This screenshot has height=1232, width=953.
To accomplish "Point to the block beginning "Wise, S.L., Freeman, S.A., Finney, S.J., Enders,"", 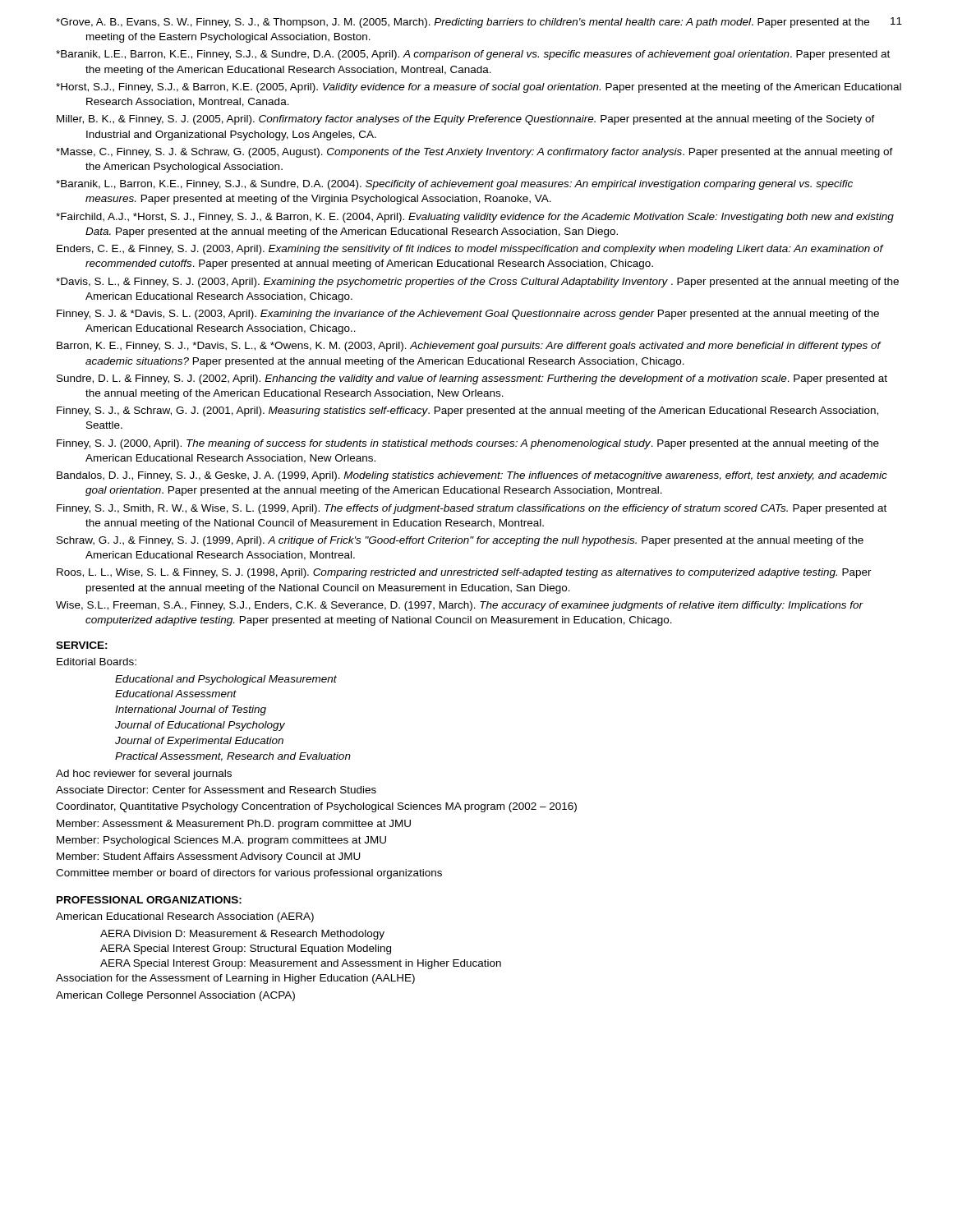I will click(x=459, y=612).
